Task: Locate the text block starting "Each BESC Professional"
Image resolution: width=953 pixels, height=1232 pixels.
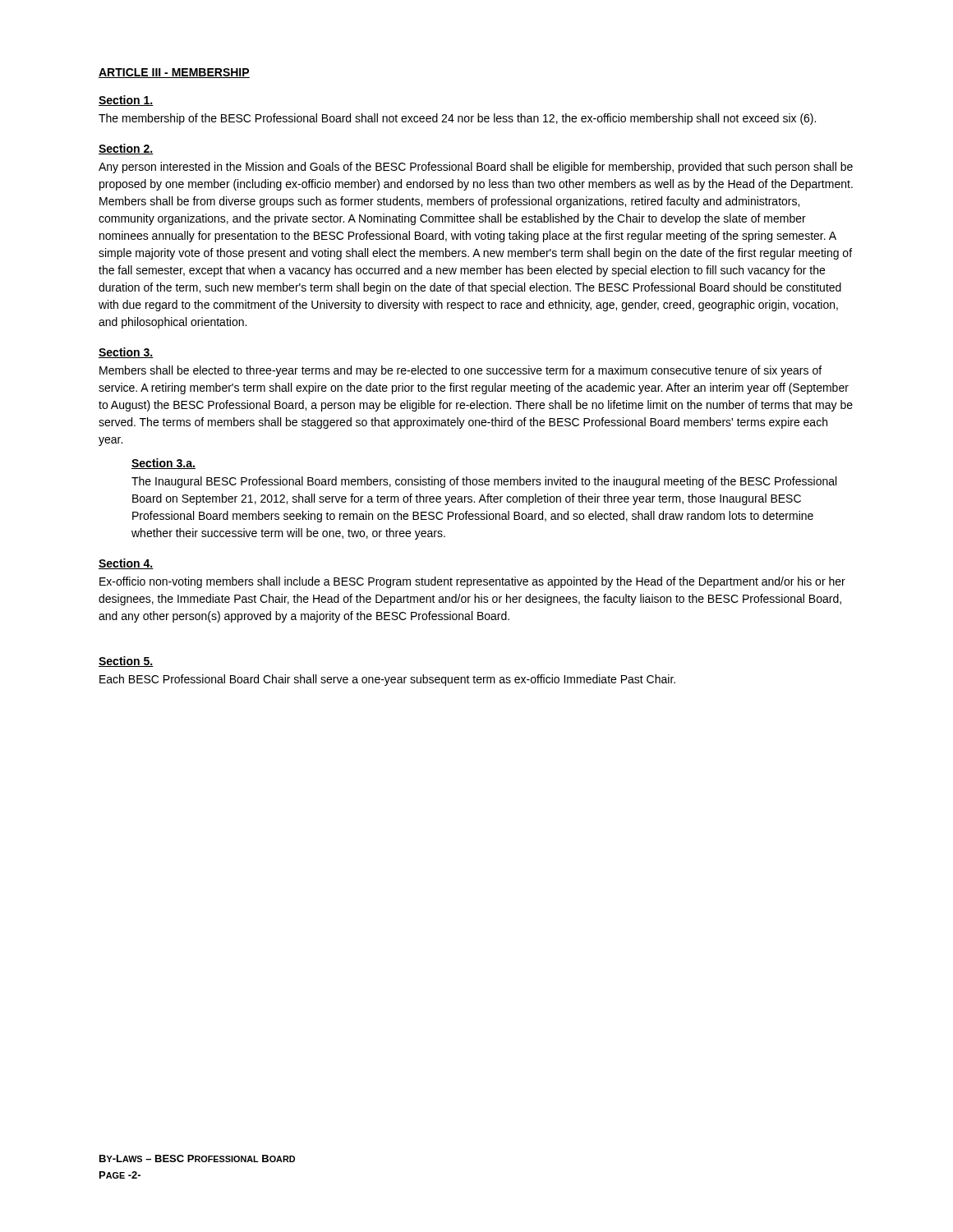Action: [387, 679]
